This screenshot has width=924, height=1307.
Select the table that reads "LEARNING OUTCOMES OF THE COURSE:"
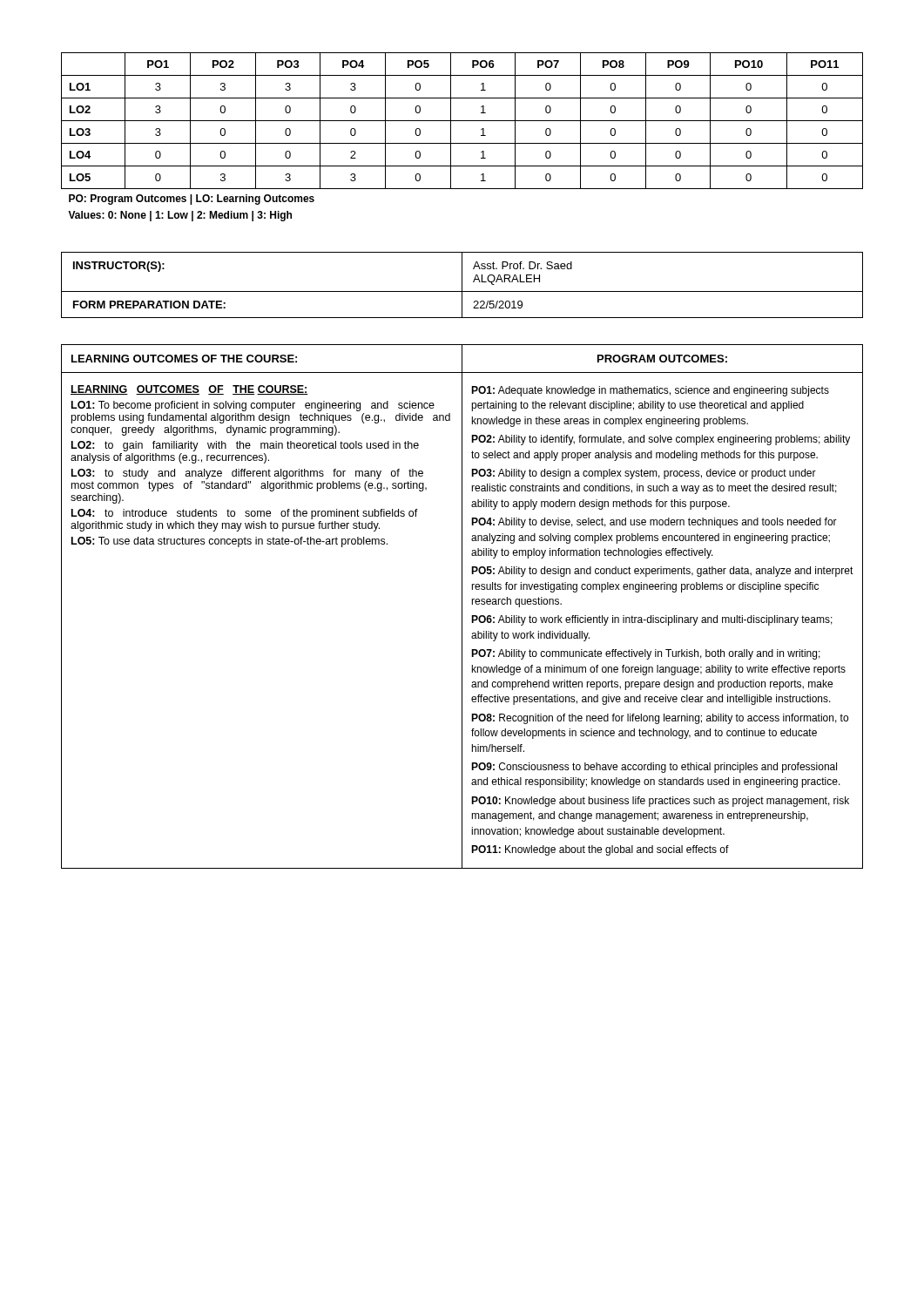click(x=462, y=607)
